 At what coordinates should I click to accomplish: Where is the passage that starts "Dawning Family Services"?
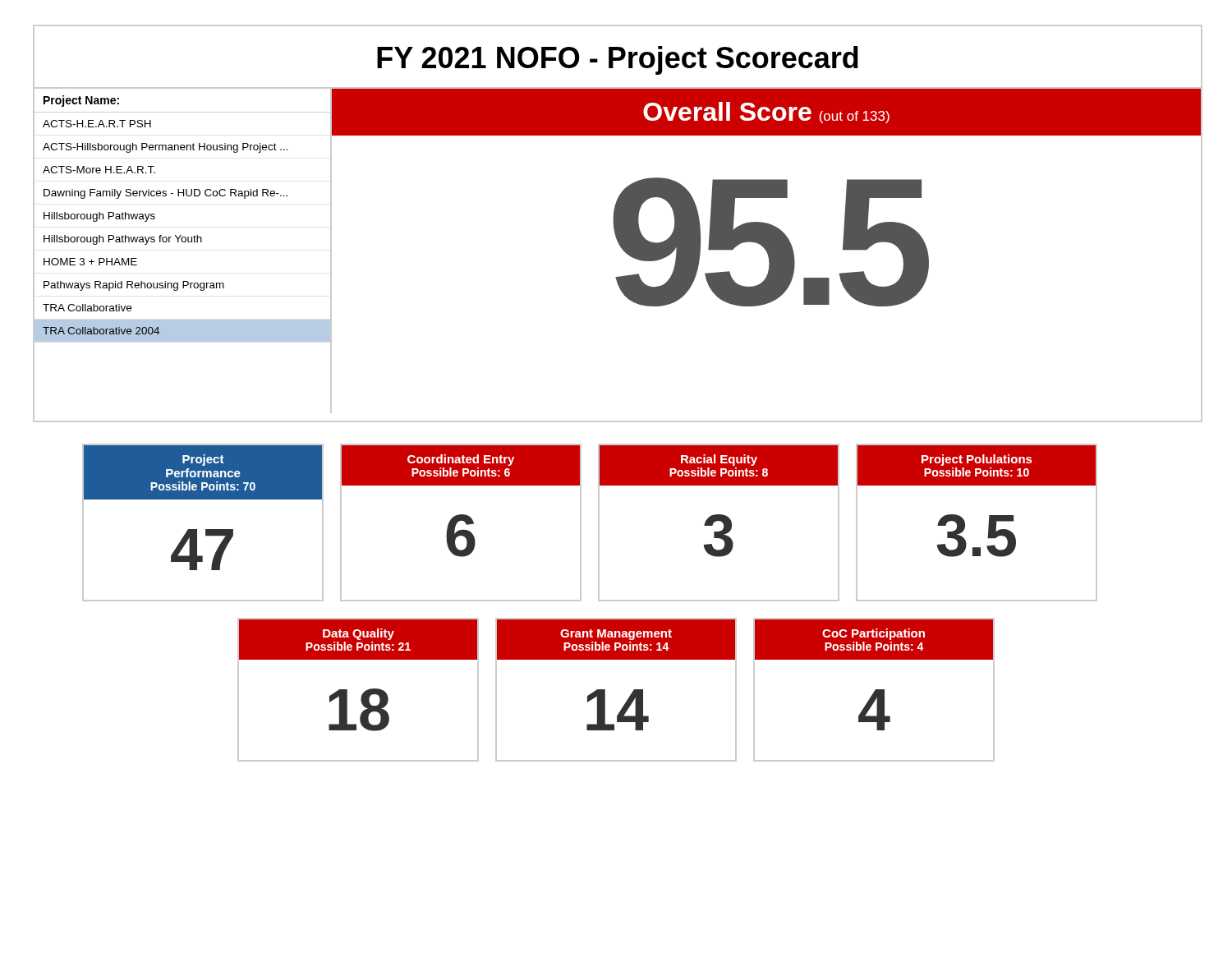coord(166,193)
